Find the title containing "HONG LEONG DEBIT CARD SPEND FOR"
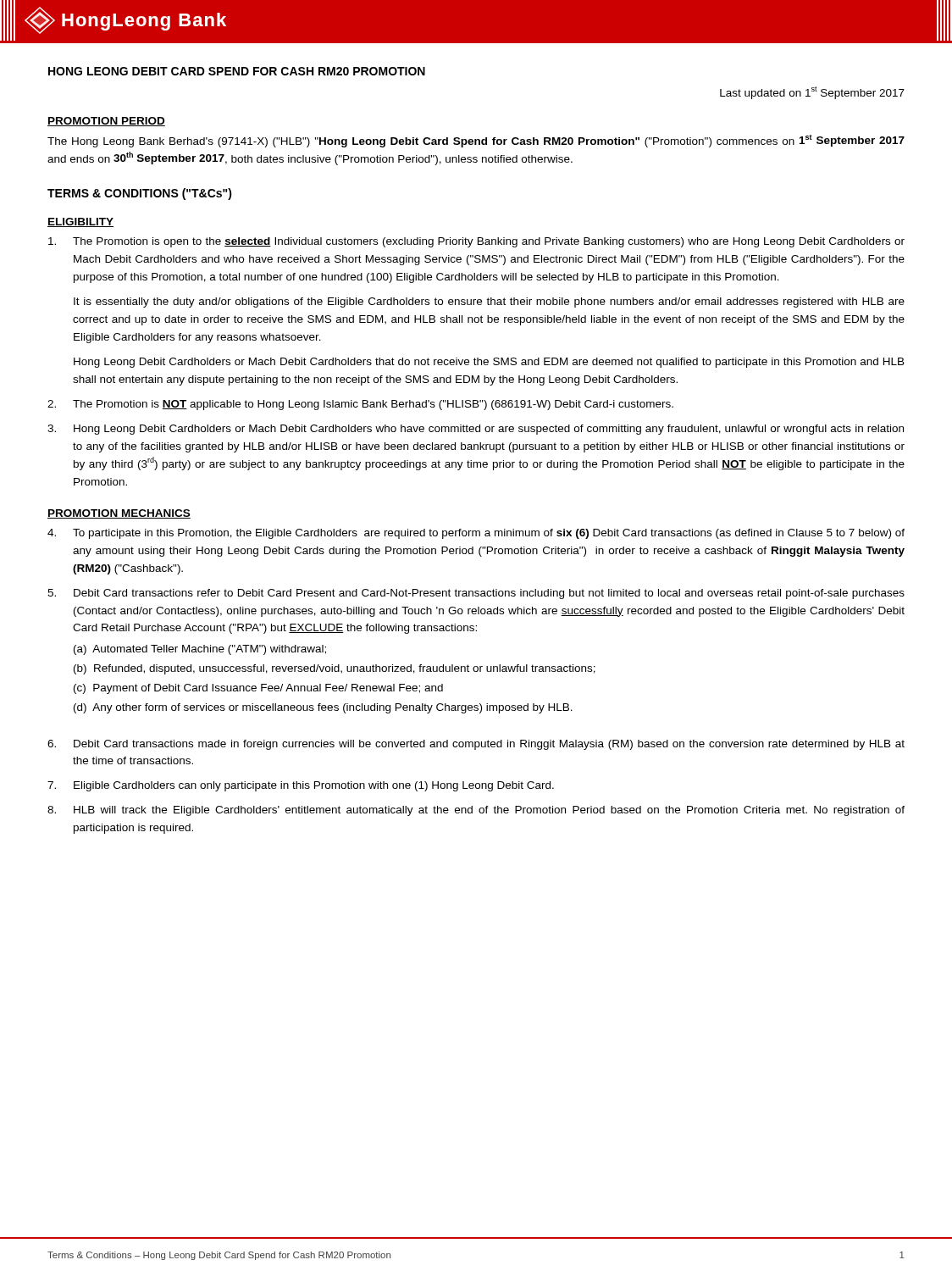Viewport: 952px width, 1271px height. coord(236,71)
